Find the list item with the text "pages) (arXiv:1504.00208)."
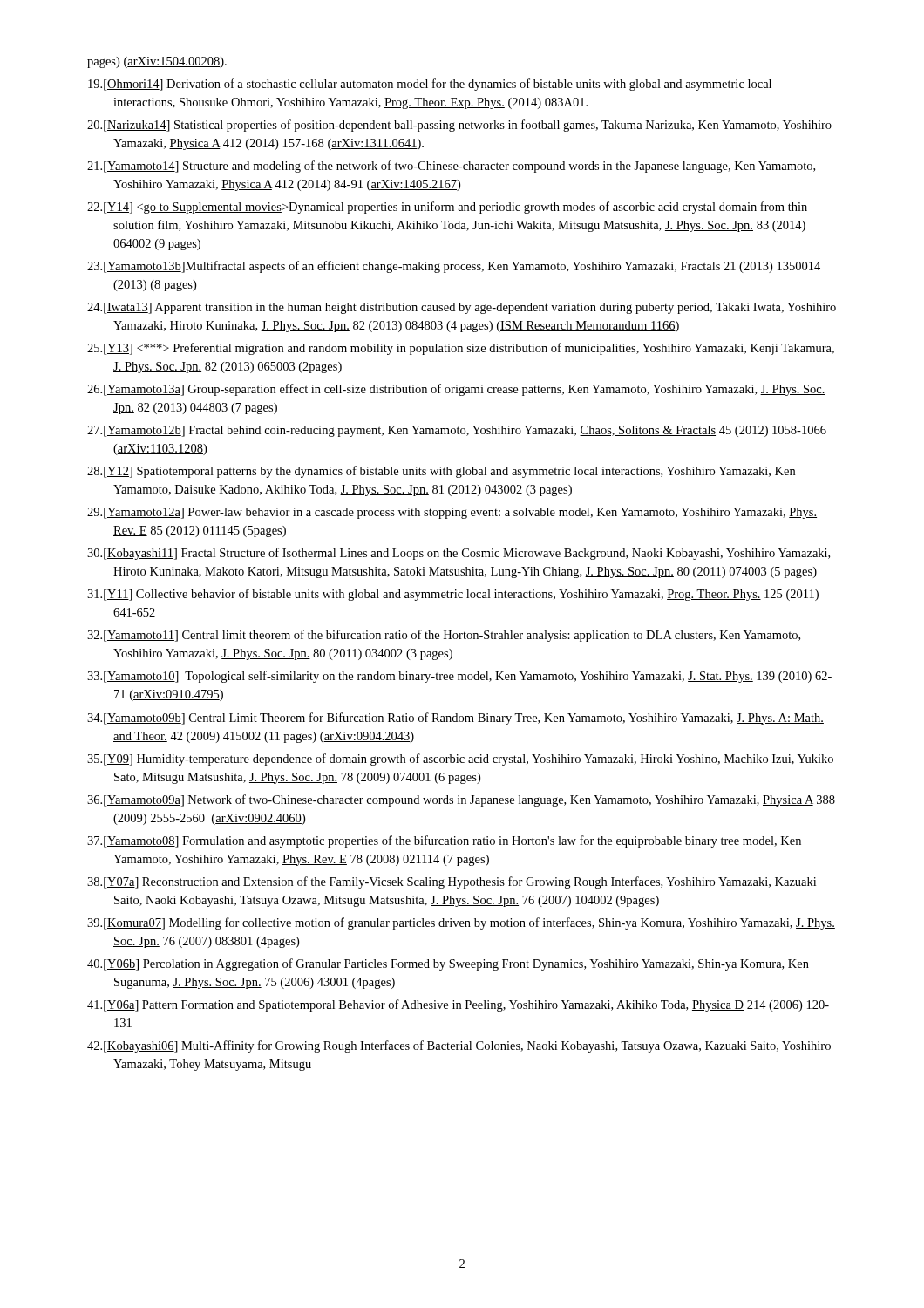This screenshot has height=1308, width=924. click(157, 61)
